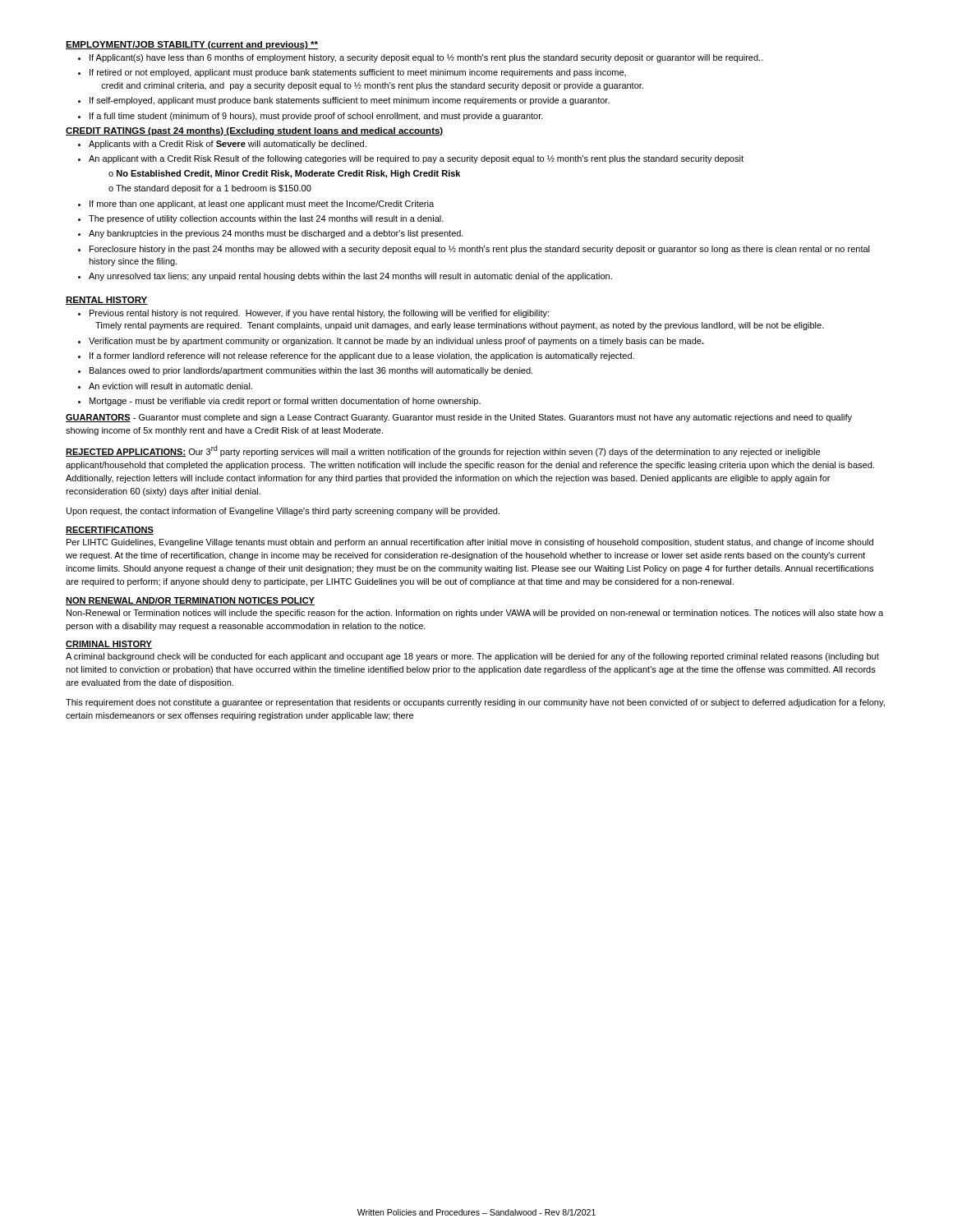The width and height of the screenshot is (953, 1232).
Task: Click on the region starting "NON RENEWAL AND/OR TERMINATION NOTICES POLICY"
Action: coord(190,600)
